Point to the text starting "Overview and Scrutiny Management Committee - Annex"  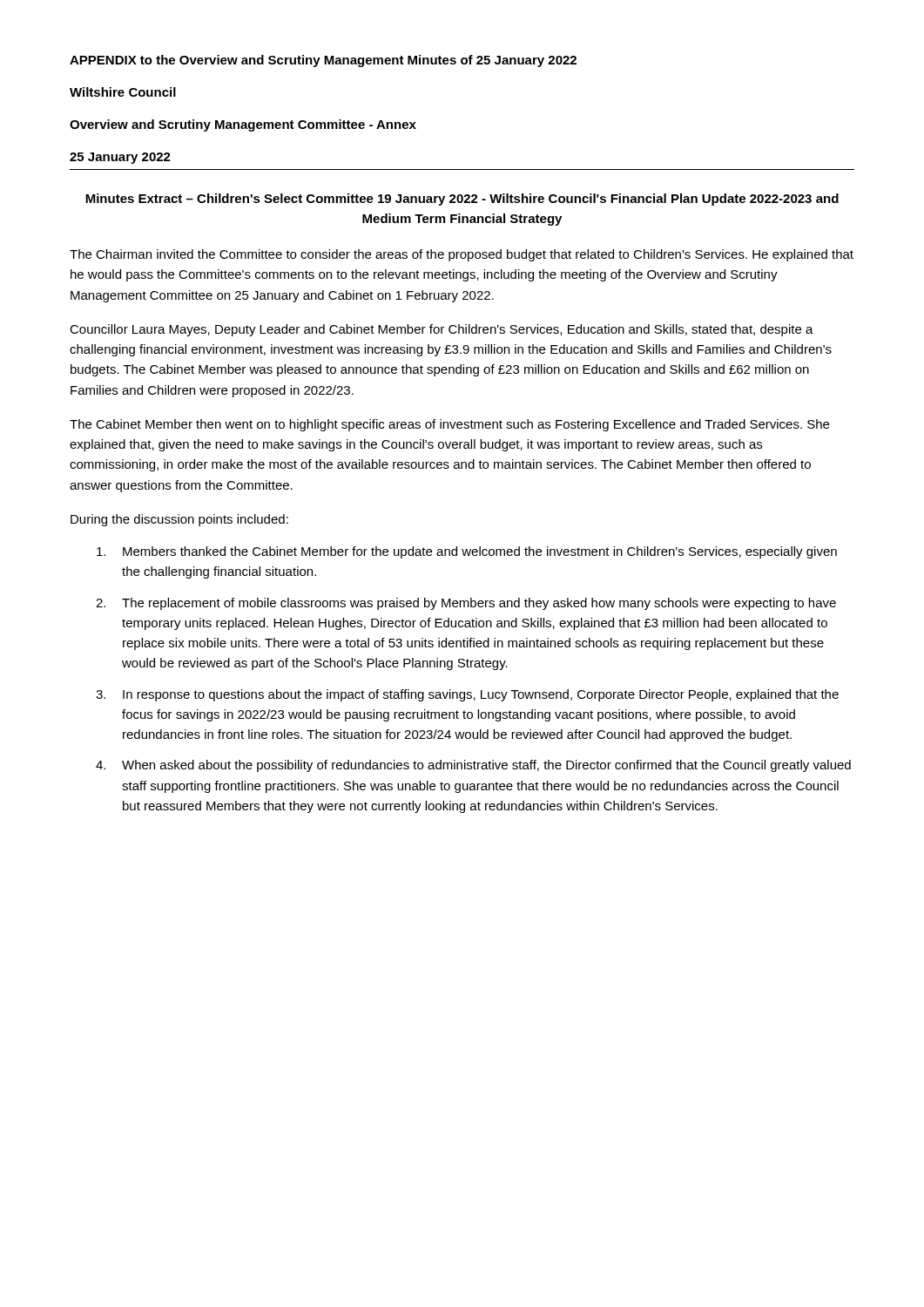tap(243, 124)
